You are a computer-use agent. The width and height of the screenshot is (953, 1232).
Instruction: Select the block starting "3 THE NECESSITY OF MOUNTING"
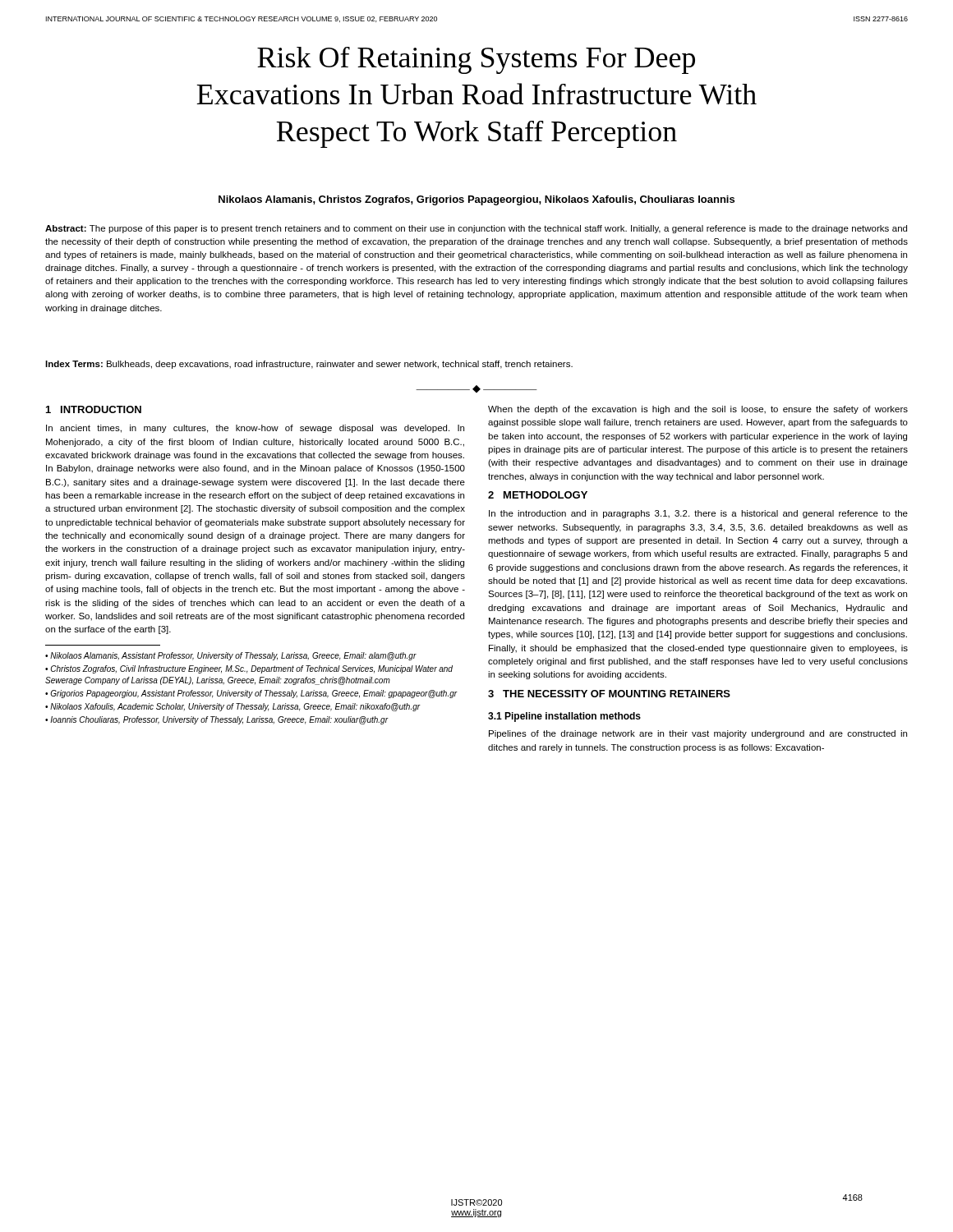698,694
